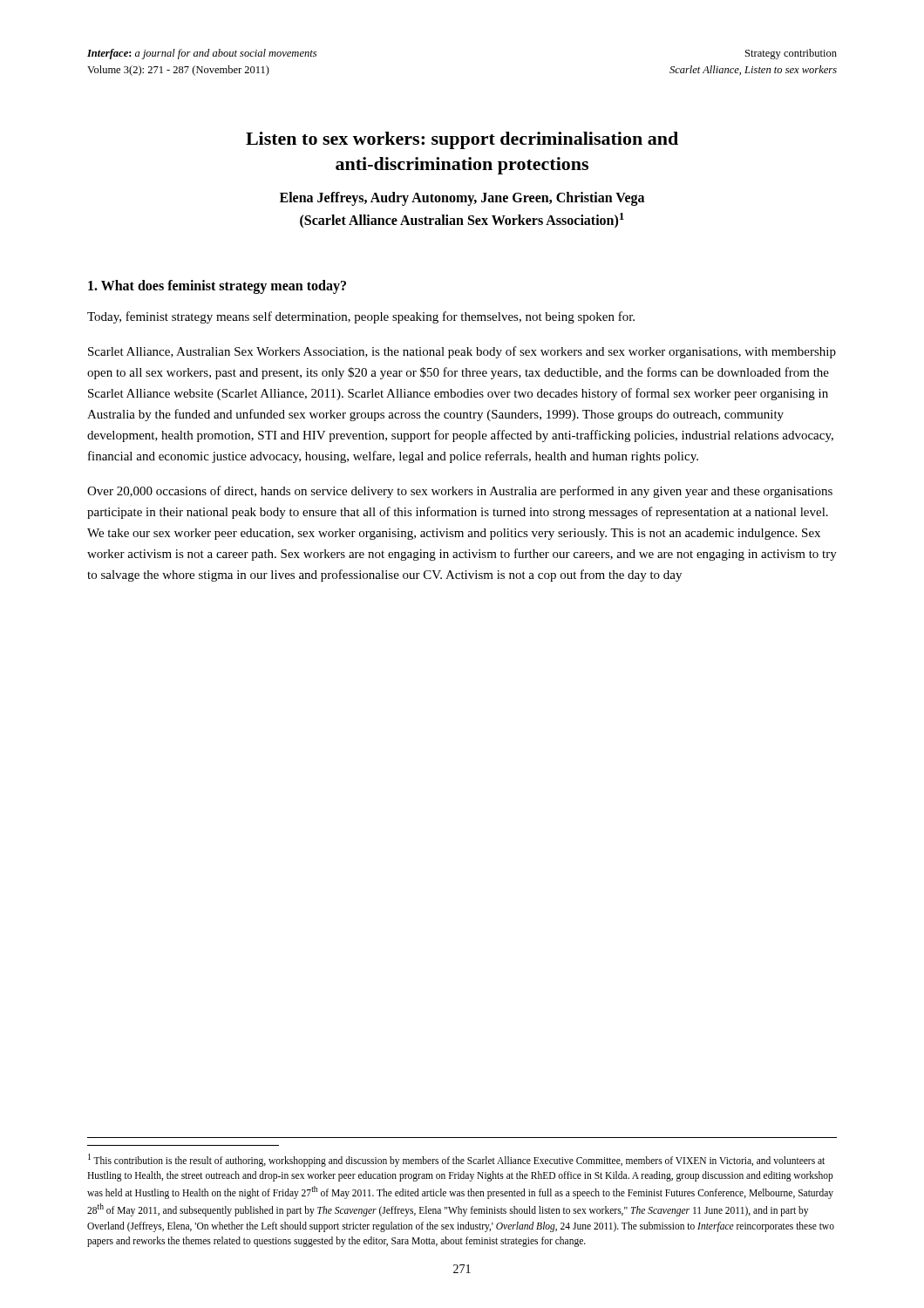Select the title with the text "Listen to sex workers:"
Screen dimensions: 1308x924
(462, 178)
